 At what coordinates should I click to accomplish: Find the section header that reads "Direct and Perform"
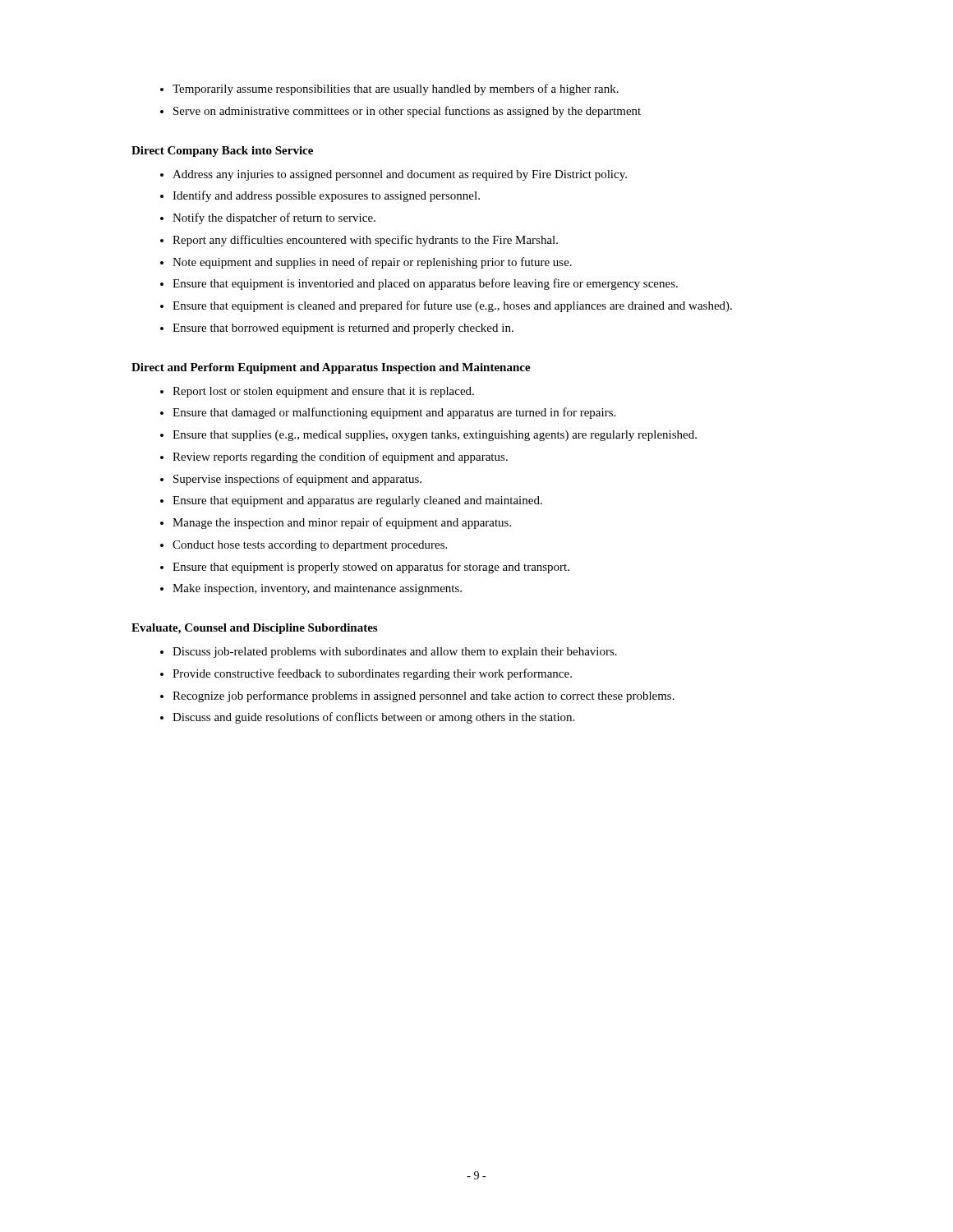click(x=331, y=367)
